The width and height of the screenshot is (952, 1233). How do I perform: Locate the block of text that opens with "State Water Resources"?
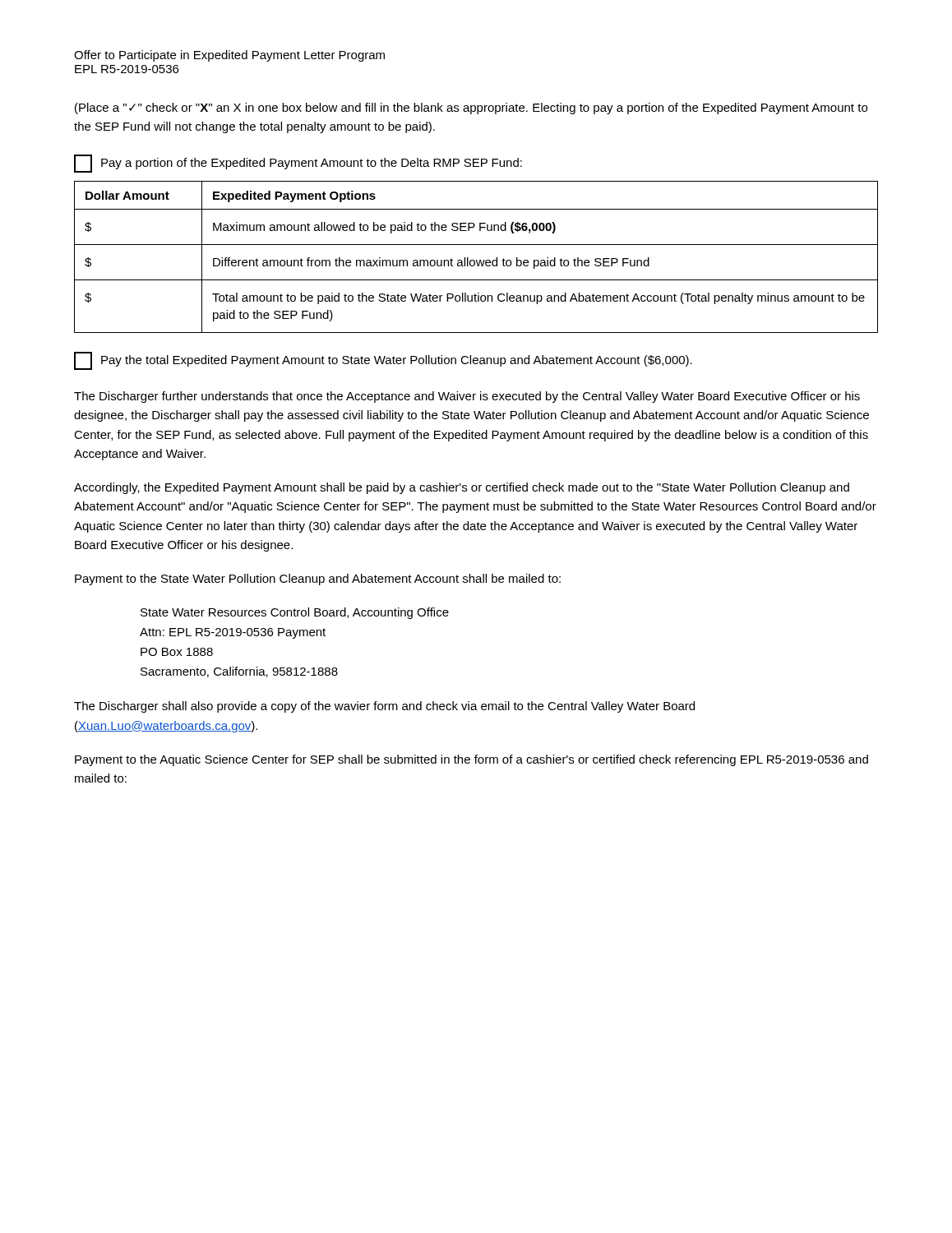[294, 642]
